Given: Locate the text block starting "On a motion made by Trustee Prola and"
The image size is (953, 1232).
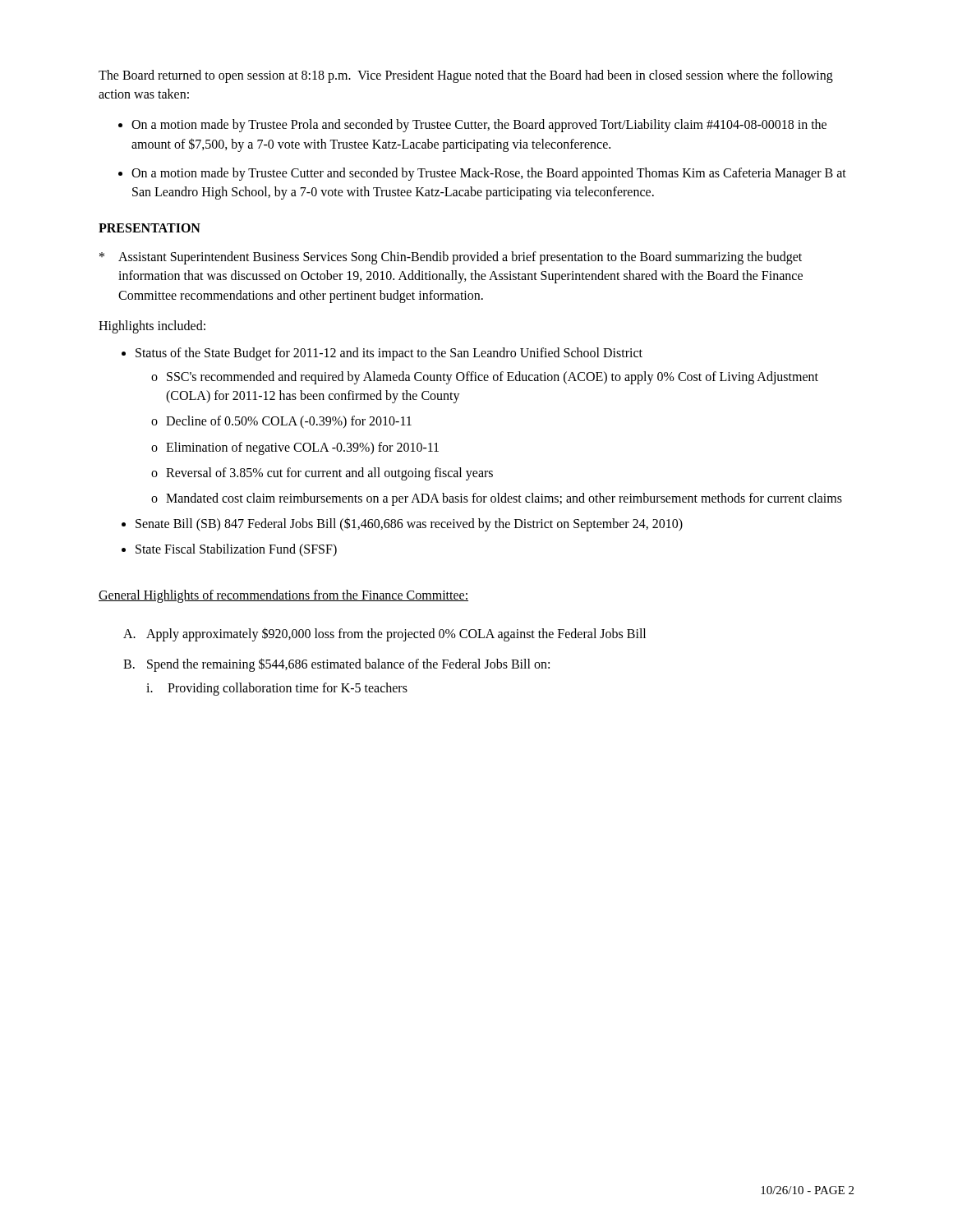Looking at the screenshot, I should point(479,134).
